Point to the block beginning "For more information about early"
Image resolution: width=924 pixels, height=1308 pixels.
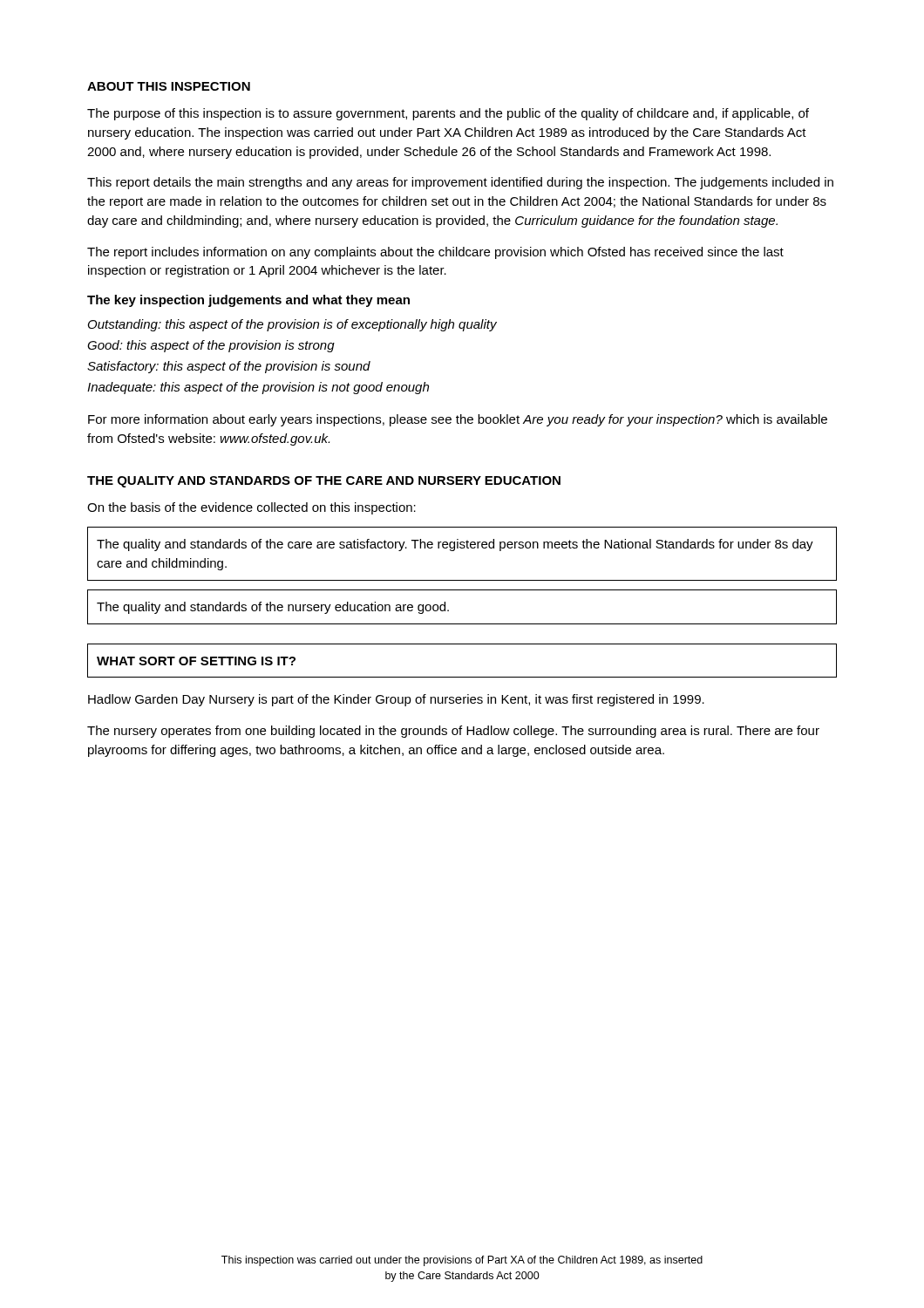457,429
